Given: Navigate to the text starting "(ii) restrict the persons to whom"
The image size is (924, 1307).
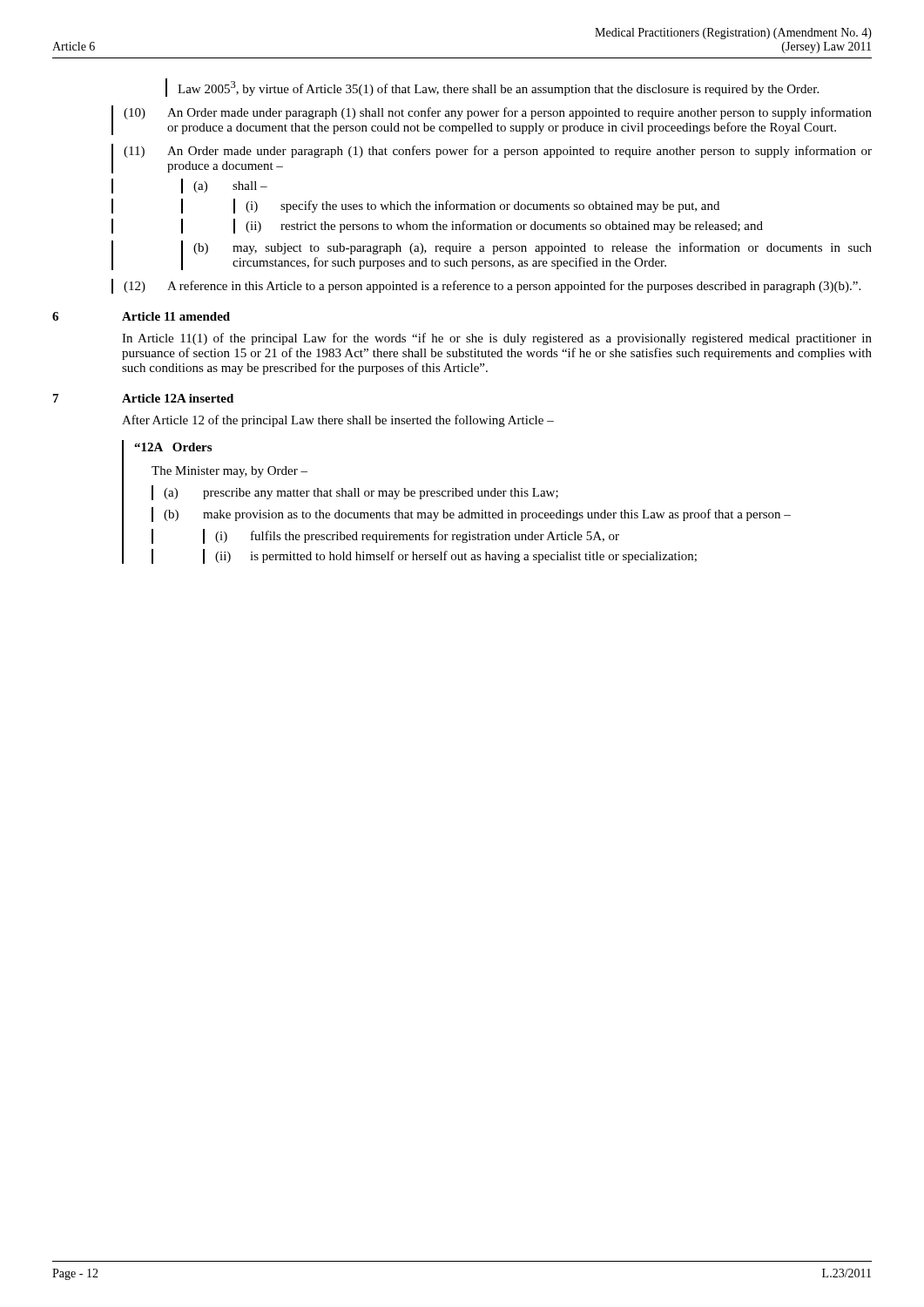Looking at the screenshot, I should pos(504,226).
